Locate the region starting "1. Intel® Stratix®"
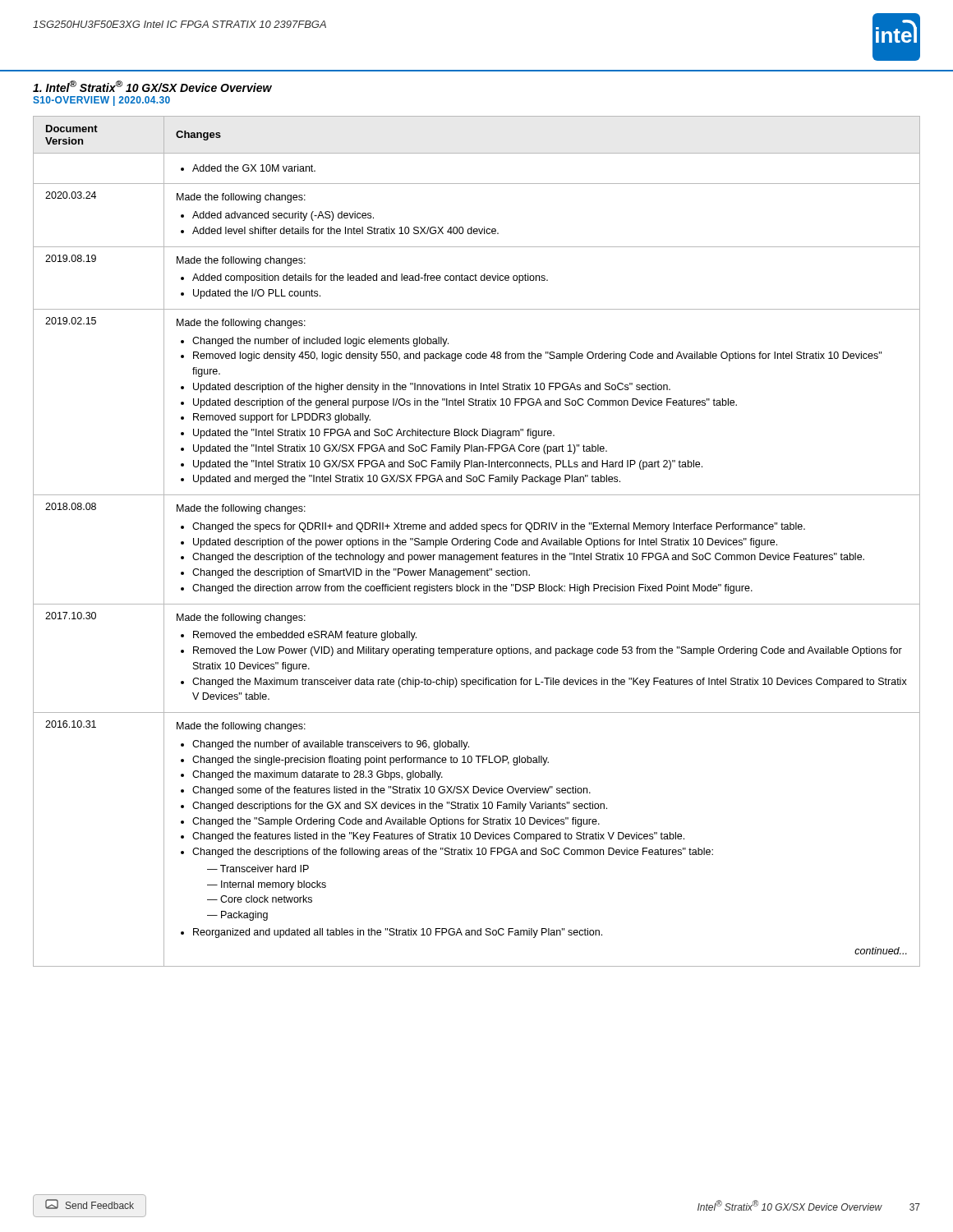Viewport: 953px width, 1232px height. [152, 86]
